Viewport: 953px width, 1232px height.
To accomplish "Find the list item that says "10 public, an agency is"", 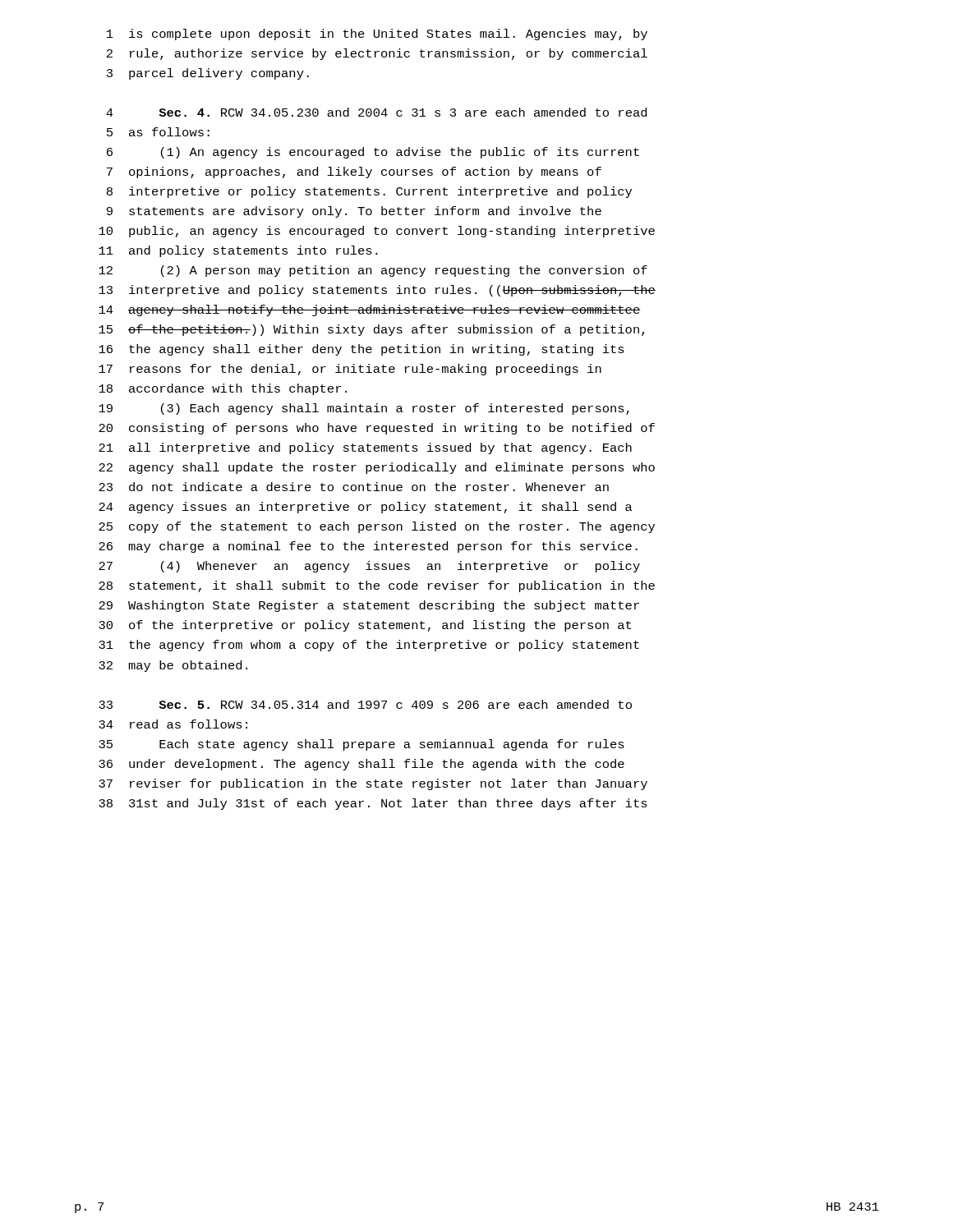I will [x=476, y=232].
